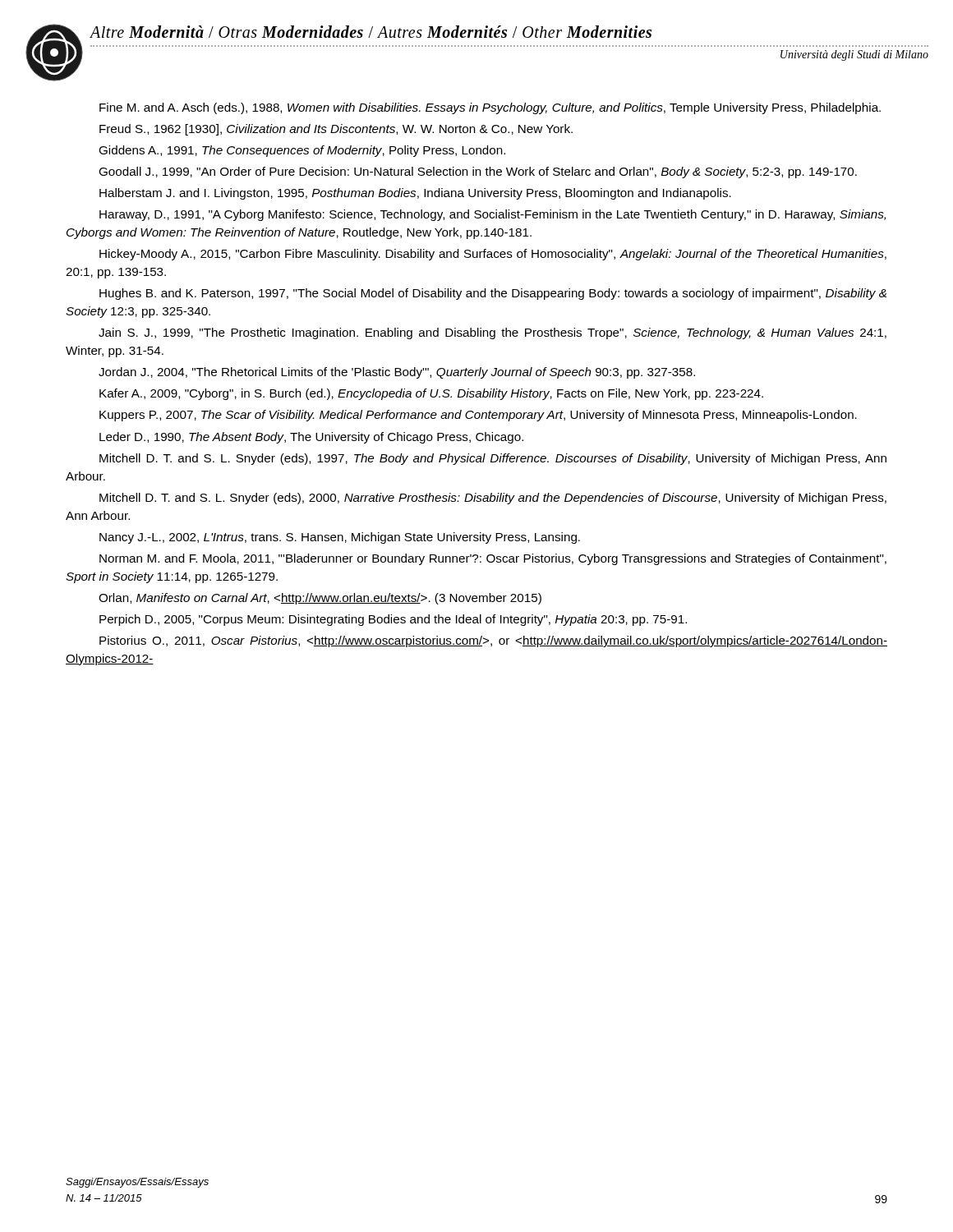Locate the text starting "Kuppers P., 2007,"

478,415
